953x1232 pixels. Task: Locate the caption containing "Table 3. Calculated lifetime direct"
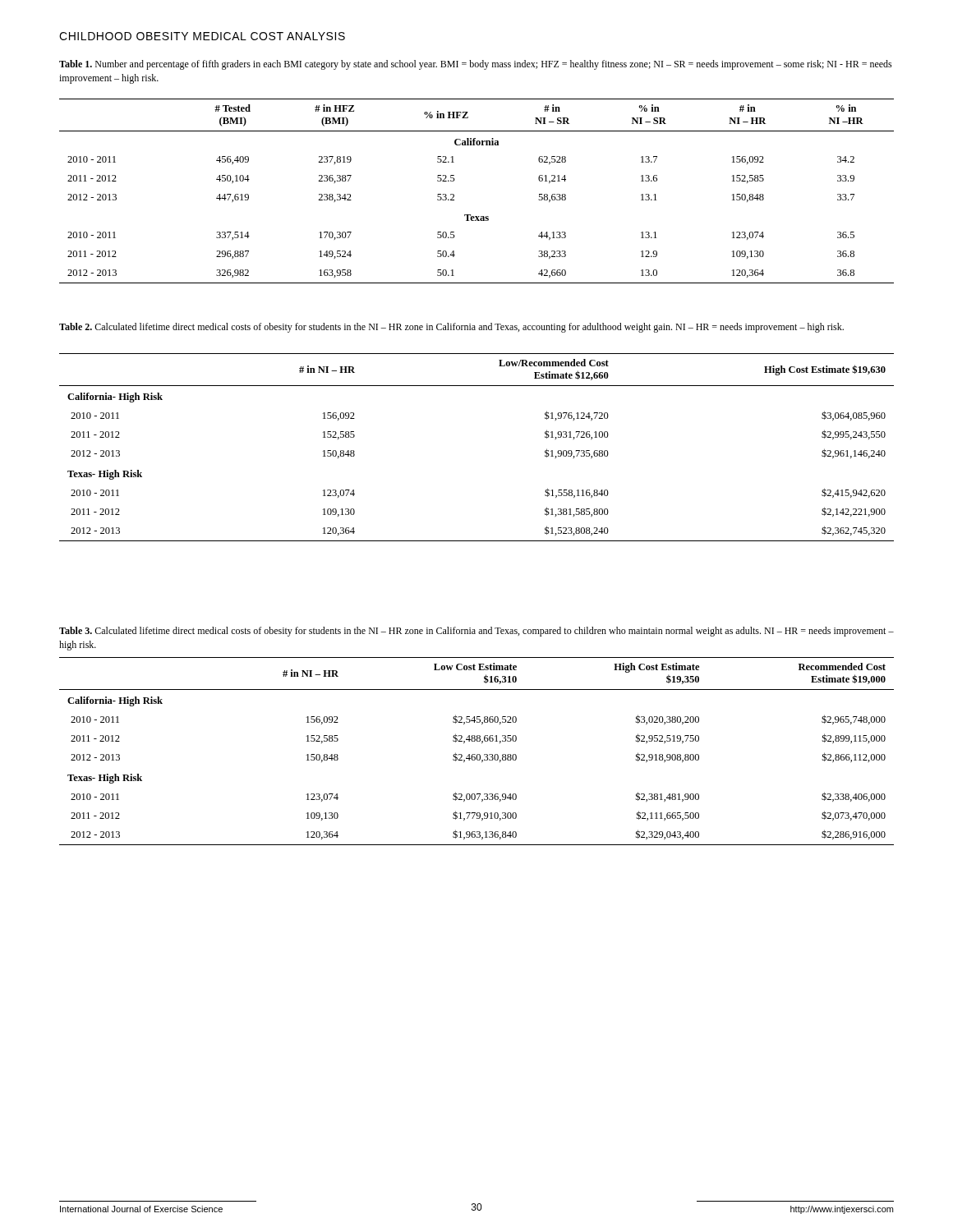476,638
